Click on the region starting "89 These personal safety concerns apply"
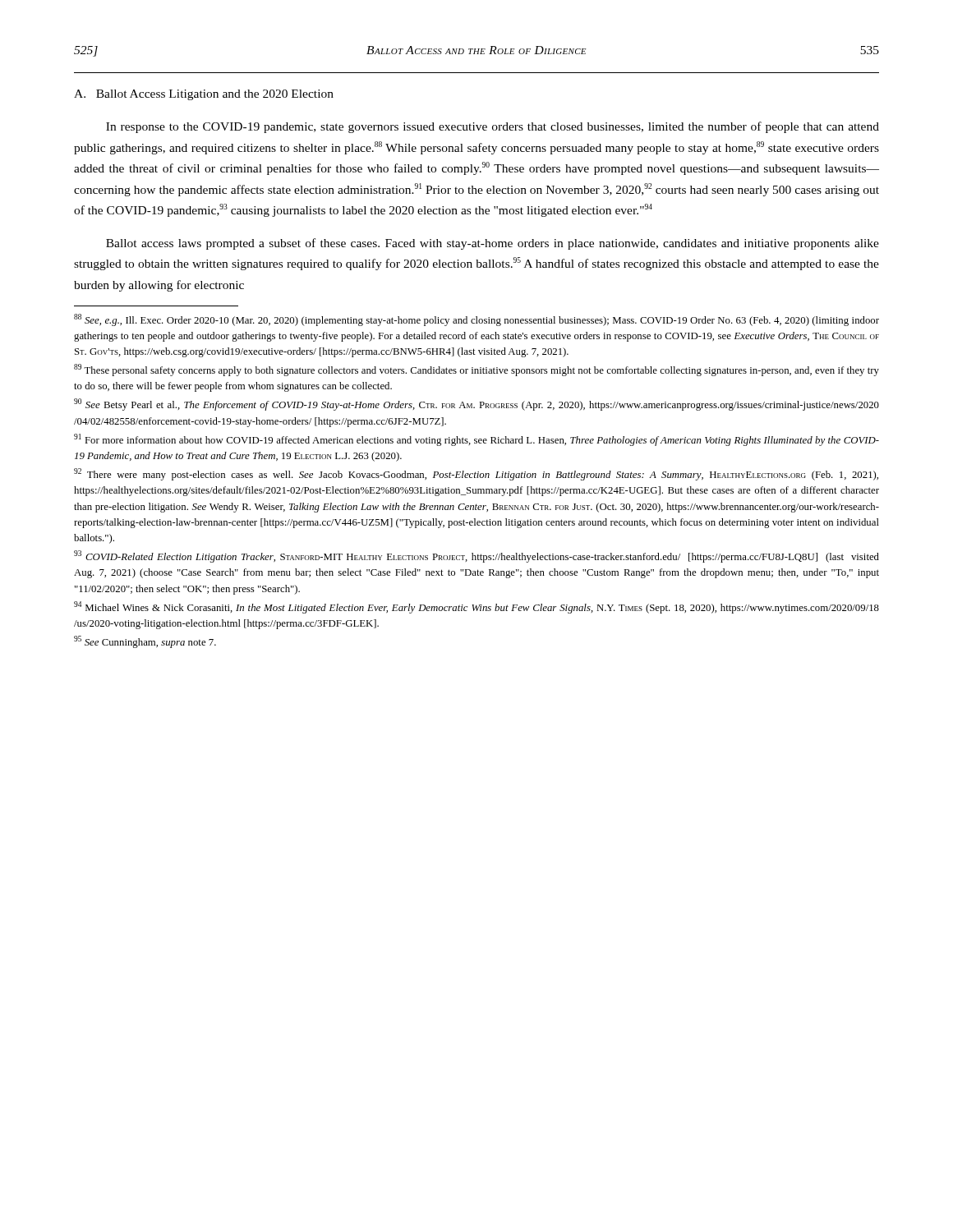 pyautogui.click(x=476, y=378)
